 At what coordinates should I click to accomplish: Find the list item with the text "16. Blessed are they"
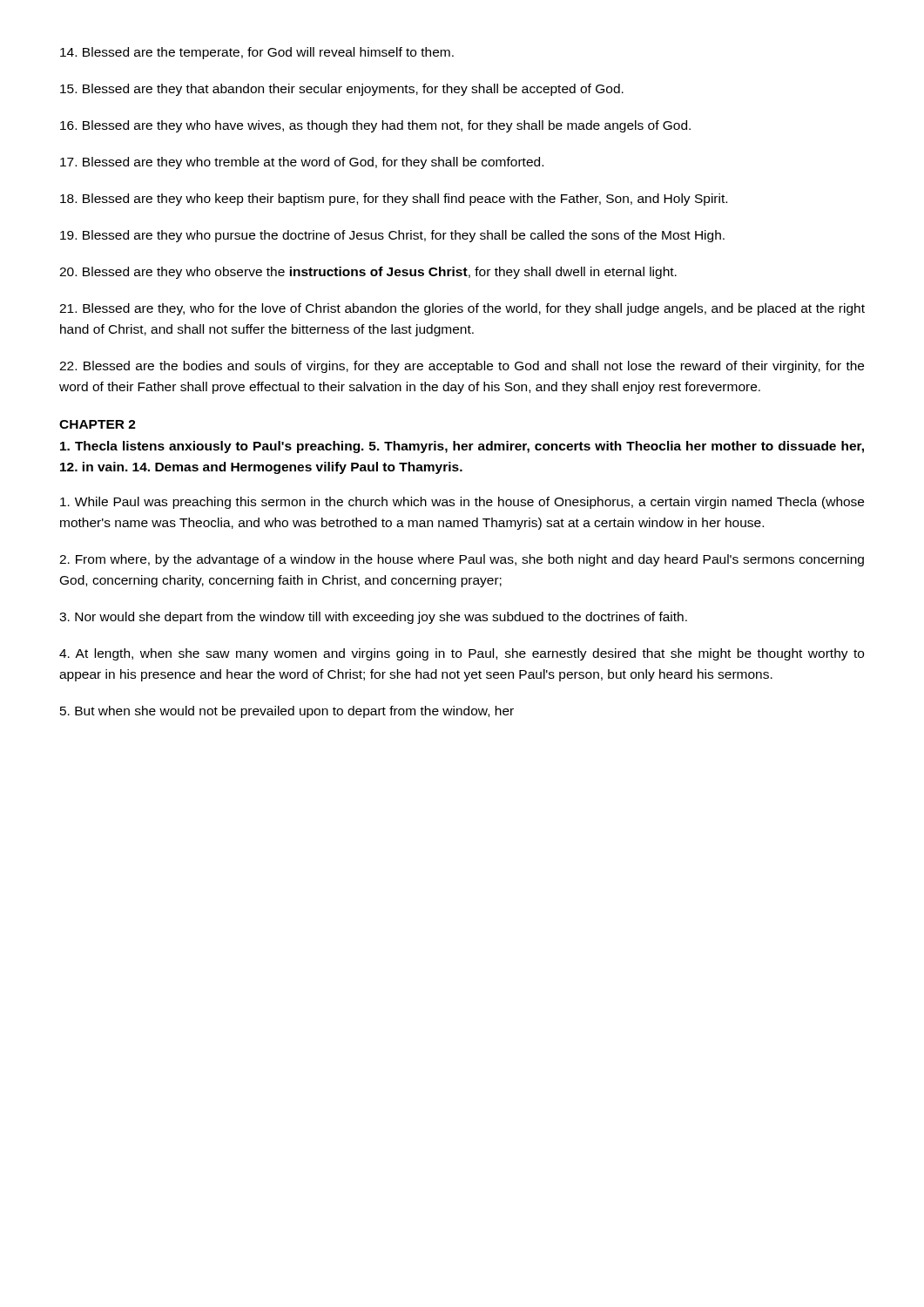pyautogui.click(x=376, y=125)
